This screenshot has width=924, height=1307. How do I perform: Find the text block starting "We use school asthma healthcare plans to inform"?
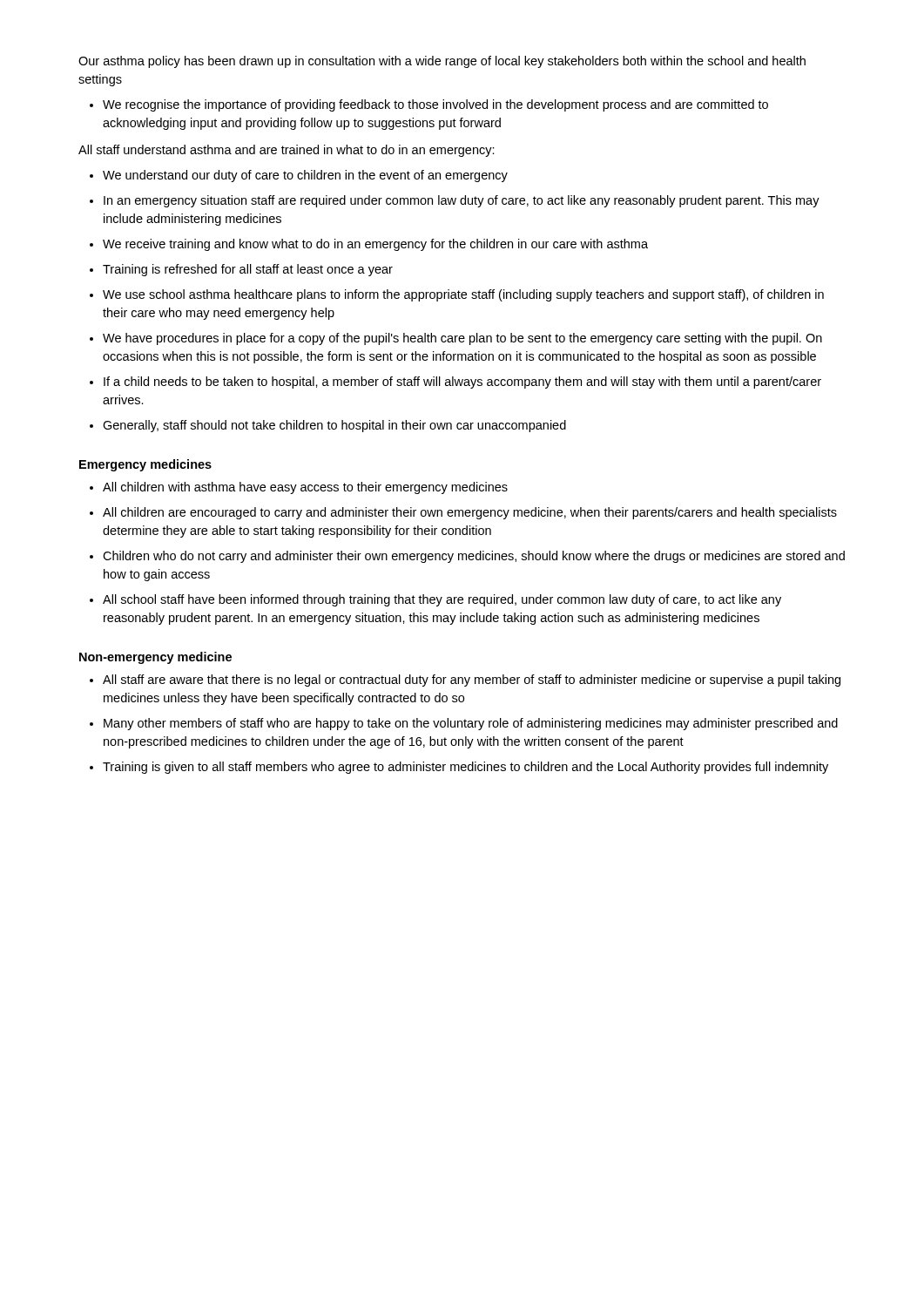click(464, 304)
